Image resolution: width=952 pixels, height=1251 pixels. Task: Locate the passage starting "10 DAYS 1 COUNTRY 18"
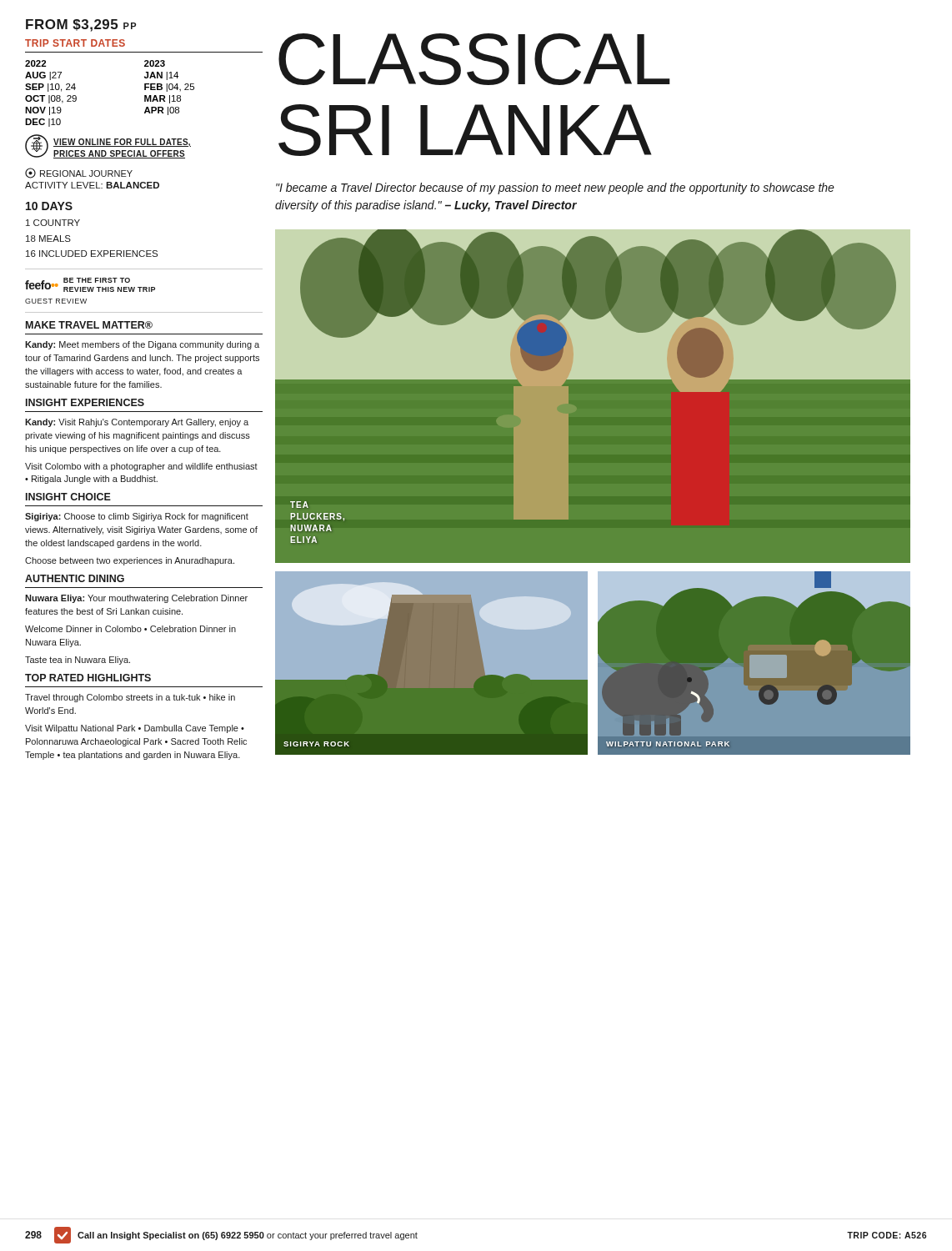[x=49, y=206]
